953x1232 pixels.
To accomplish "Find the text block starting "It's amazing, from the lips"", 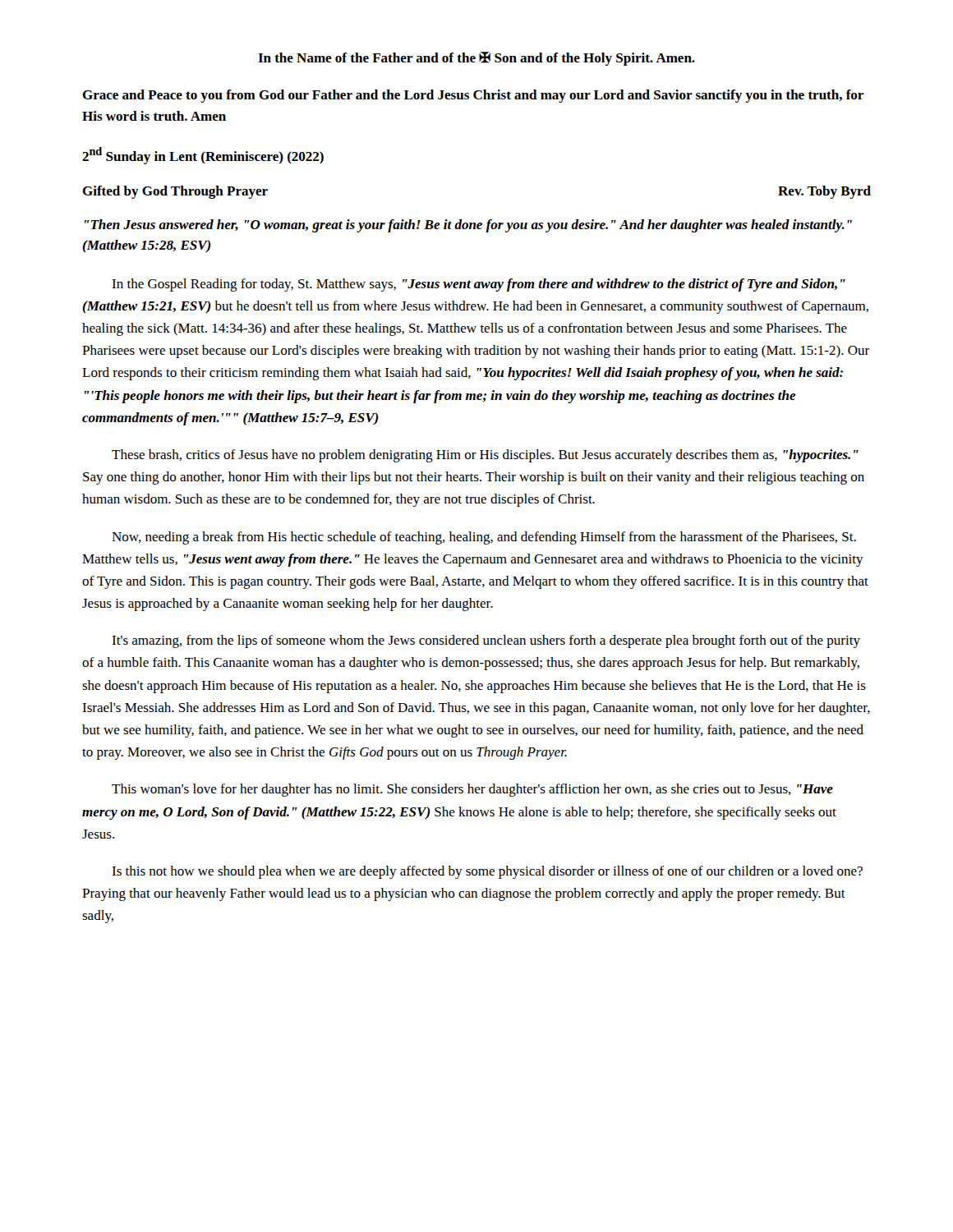I will (476, 696).
